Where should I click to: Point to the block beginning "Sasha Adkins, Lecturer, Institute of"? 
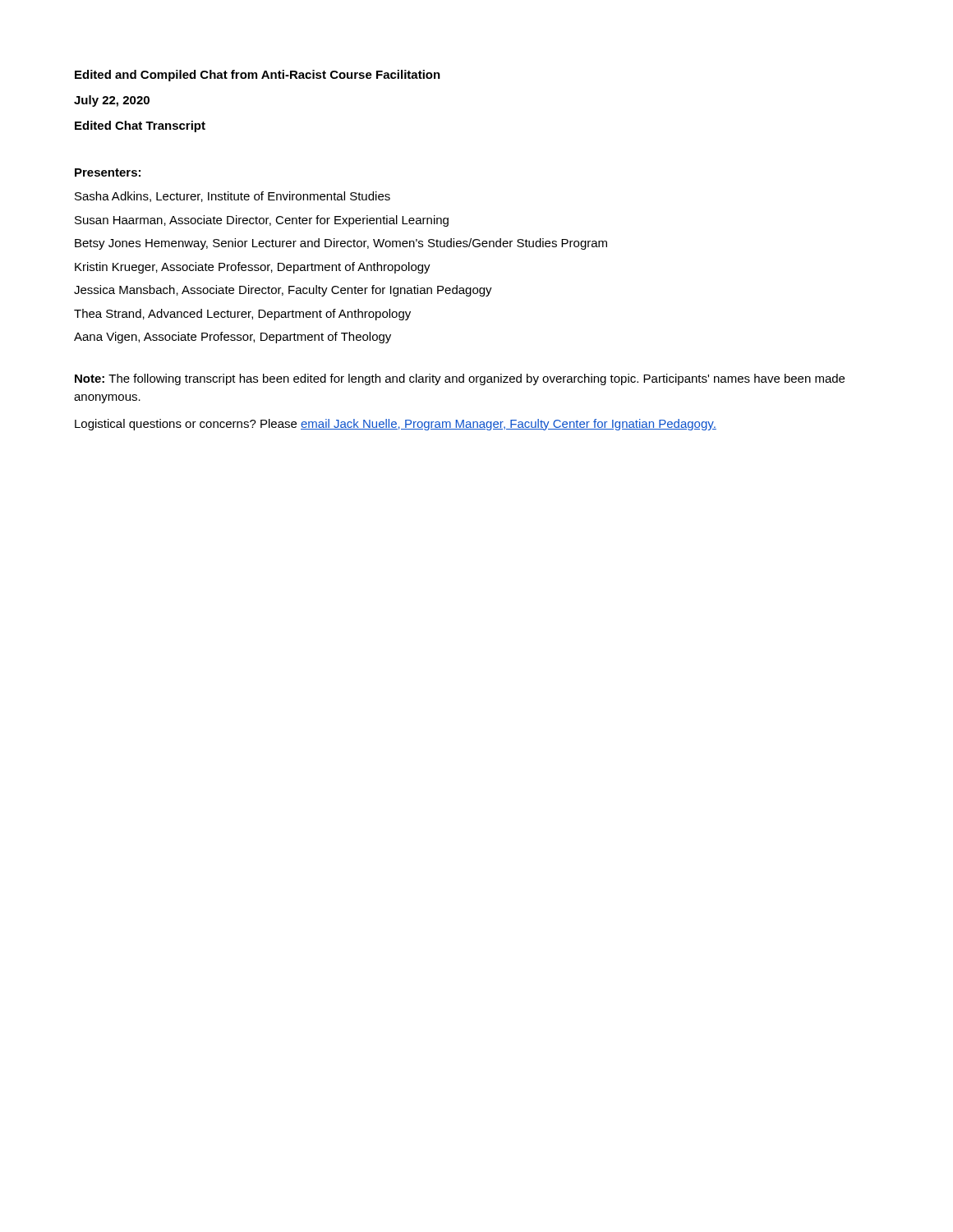point(232,196)
